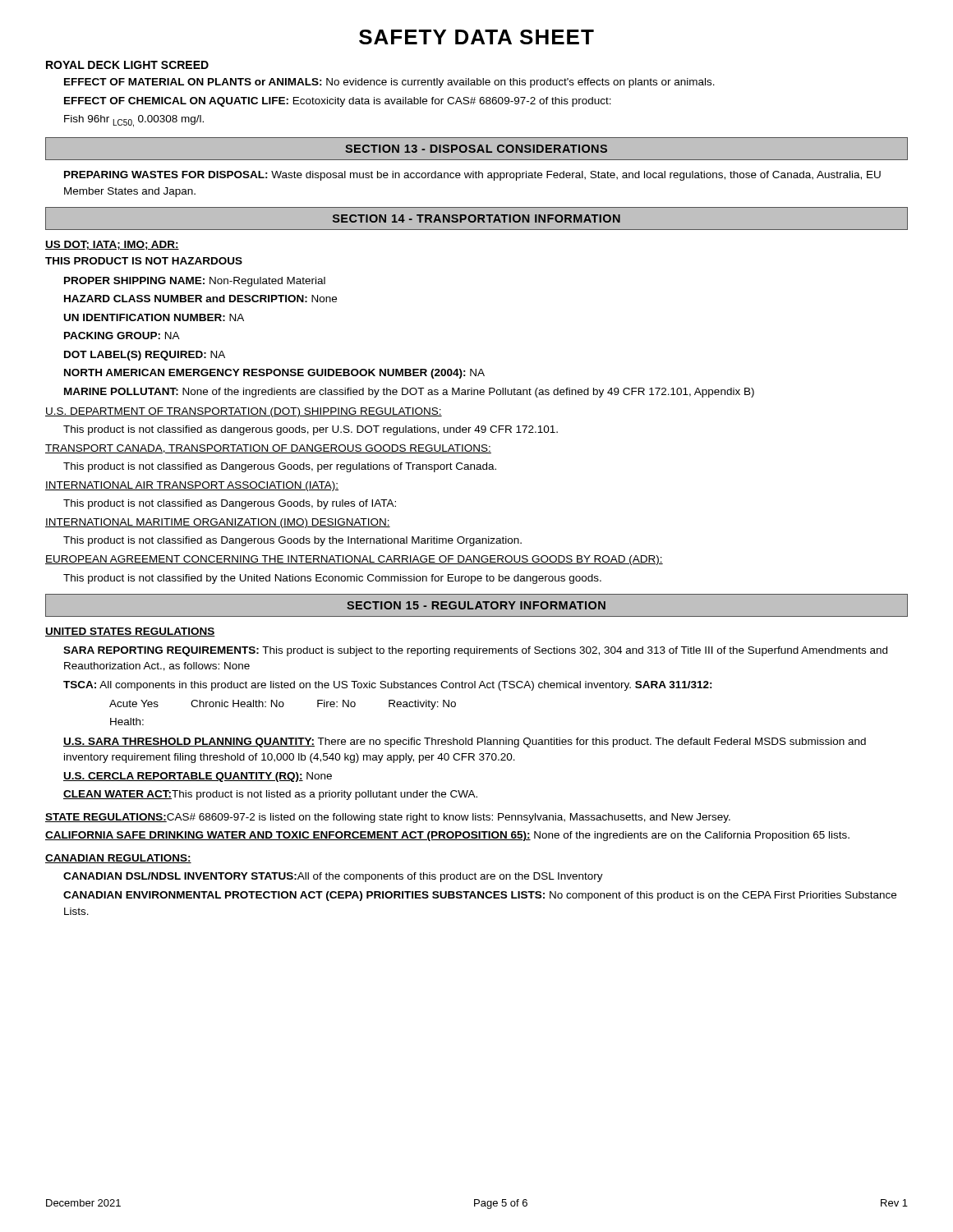Locate the element starting "PREPARING WASTES FOR DISPOSAL: Waste disposal must"
953x1232 pixels.
[486, 183]
